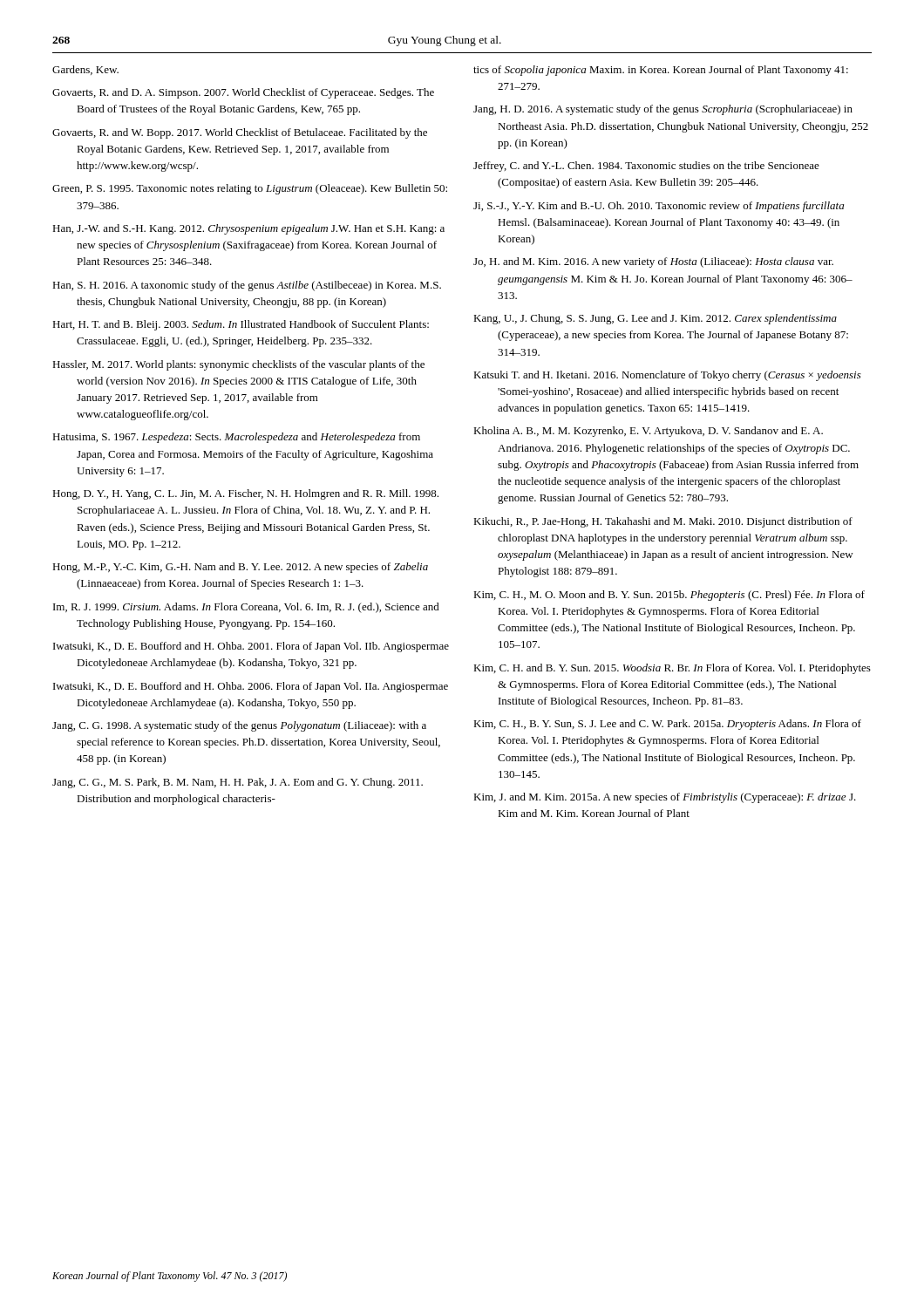Locate the block of text that opens with "Govaerts, R. and D. A. Simpson. 2007. World"
Image resolution: width=924 pixels, height=1308 pixels.
pos(243,101)
